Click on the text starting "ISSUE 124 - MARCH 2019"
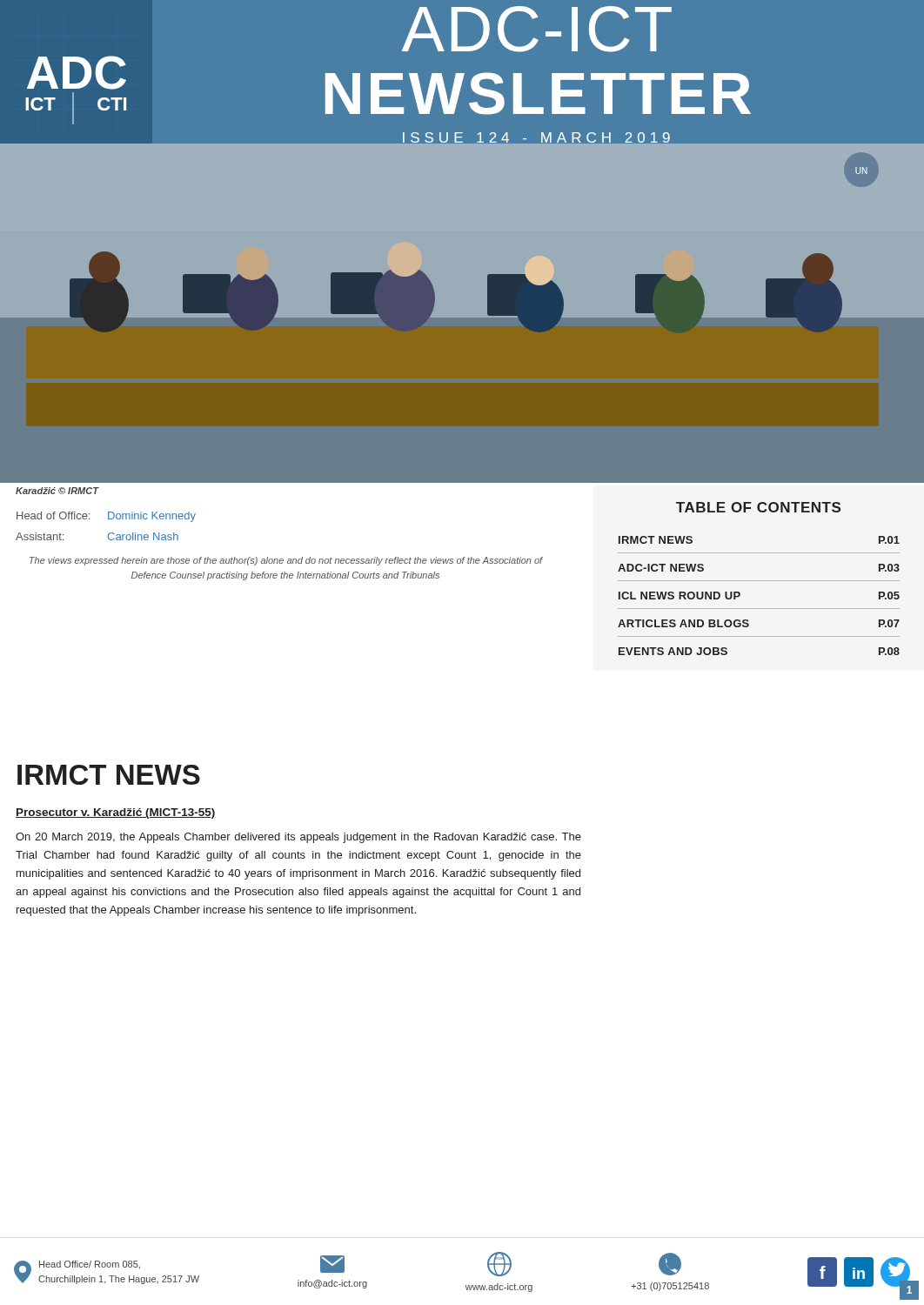 click(538, 137)
